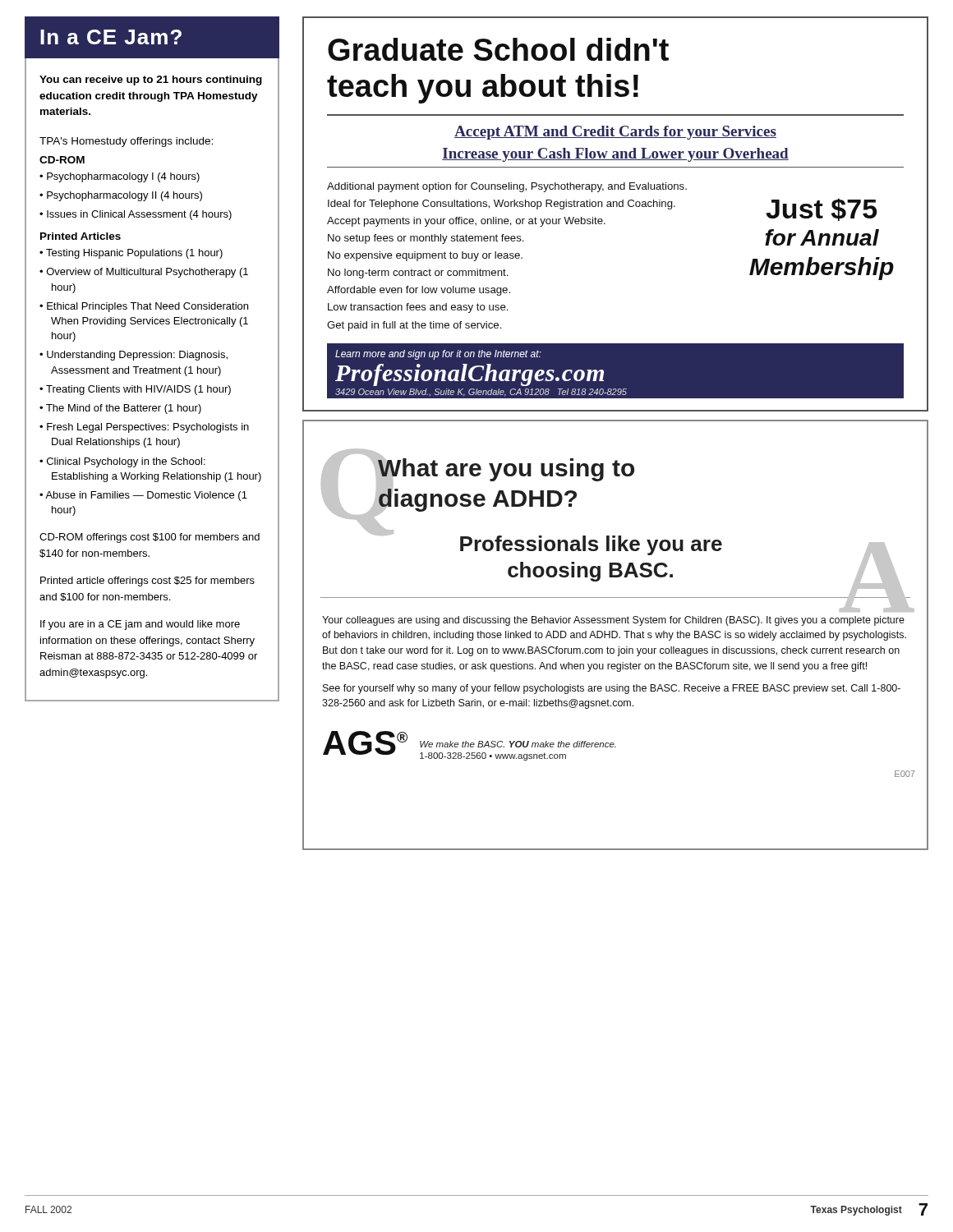Select the list item that reads "• Psychopharmacology I (4 hours)"
Screen dimensions: 1232x953
(x=120, y=176)
